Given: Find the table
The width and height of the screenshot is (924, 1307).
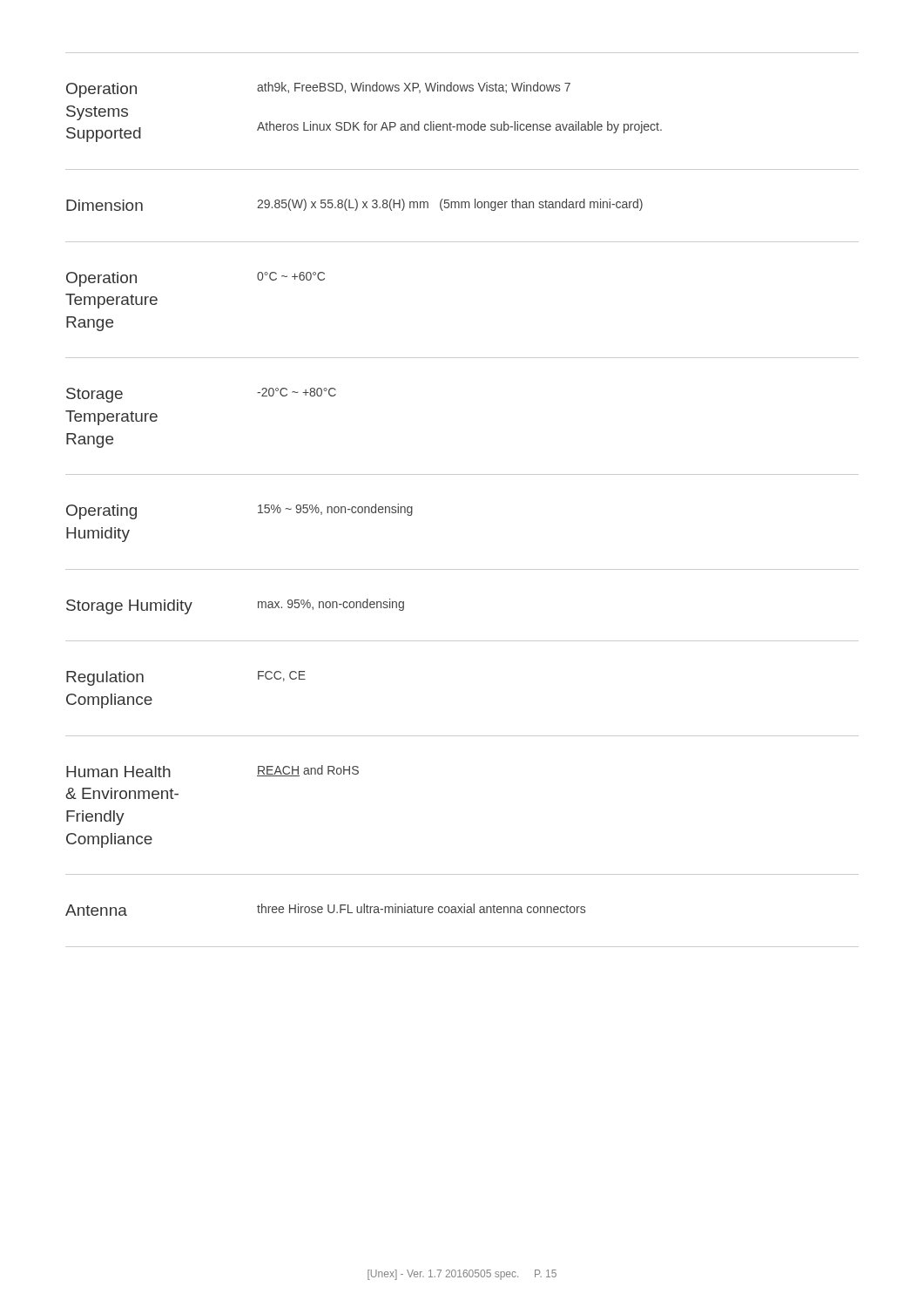Looking at the screenshot, I should [462, 500].
